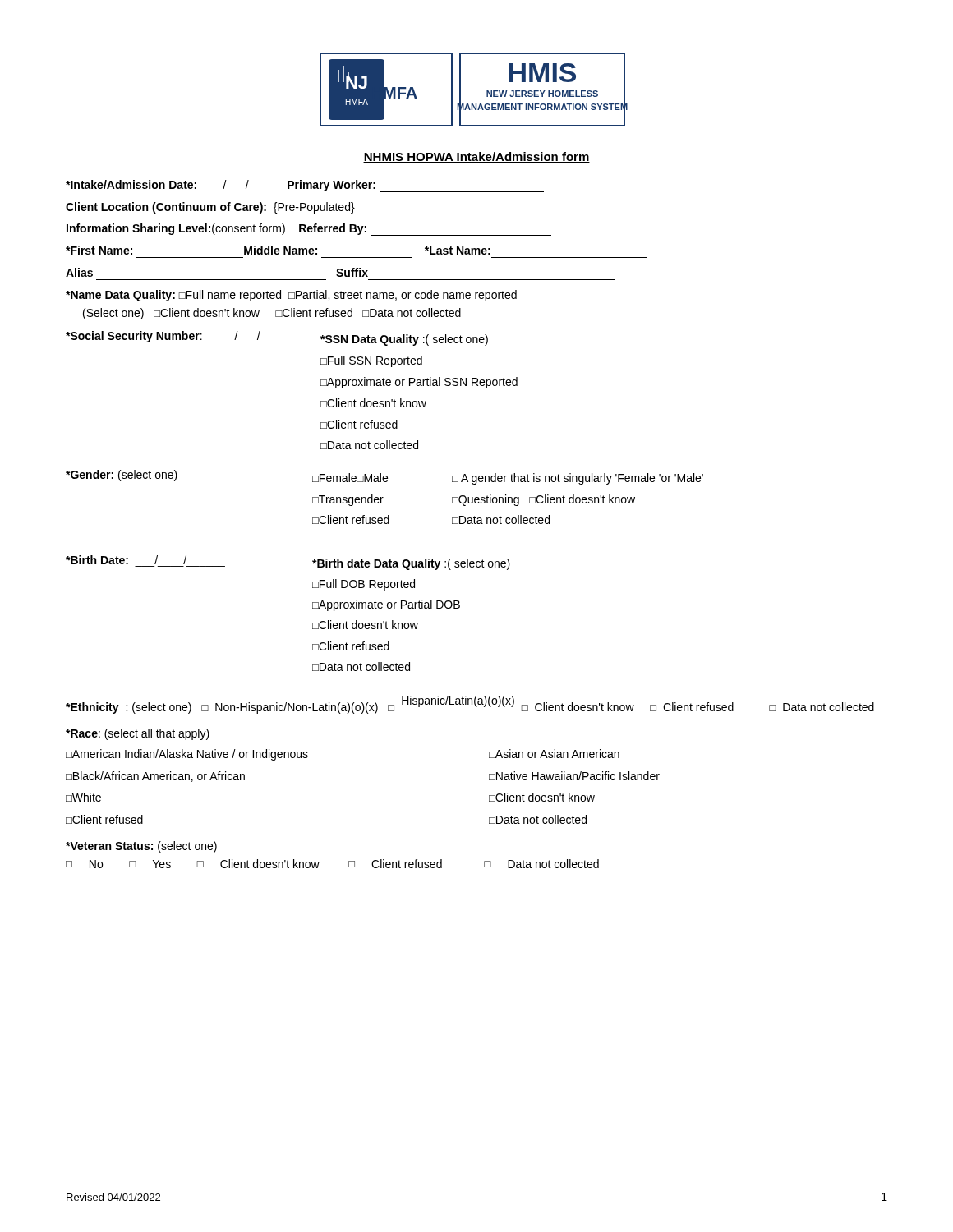Select the region starting "Veteran Status: (select one) □No □Yes □Client doesn't"

pos(476,855)
